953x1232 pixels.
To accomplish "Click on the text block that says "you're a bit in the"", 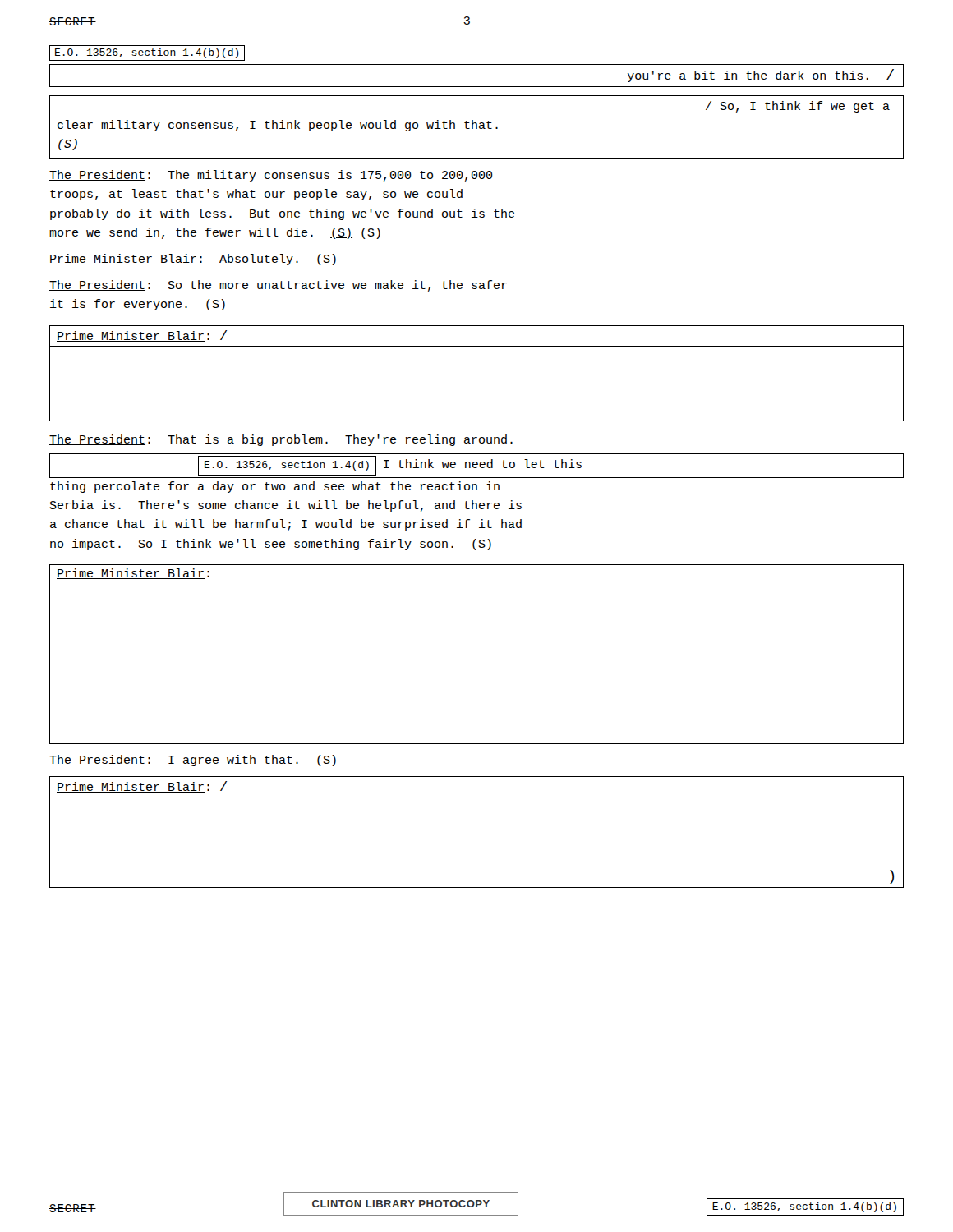I will pos(476,76).
